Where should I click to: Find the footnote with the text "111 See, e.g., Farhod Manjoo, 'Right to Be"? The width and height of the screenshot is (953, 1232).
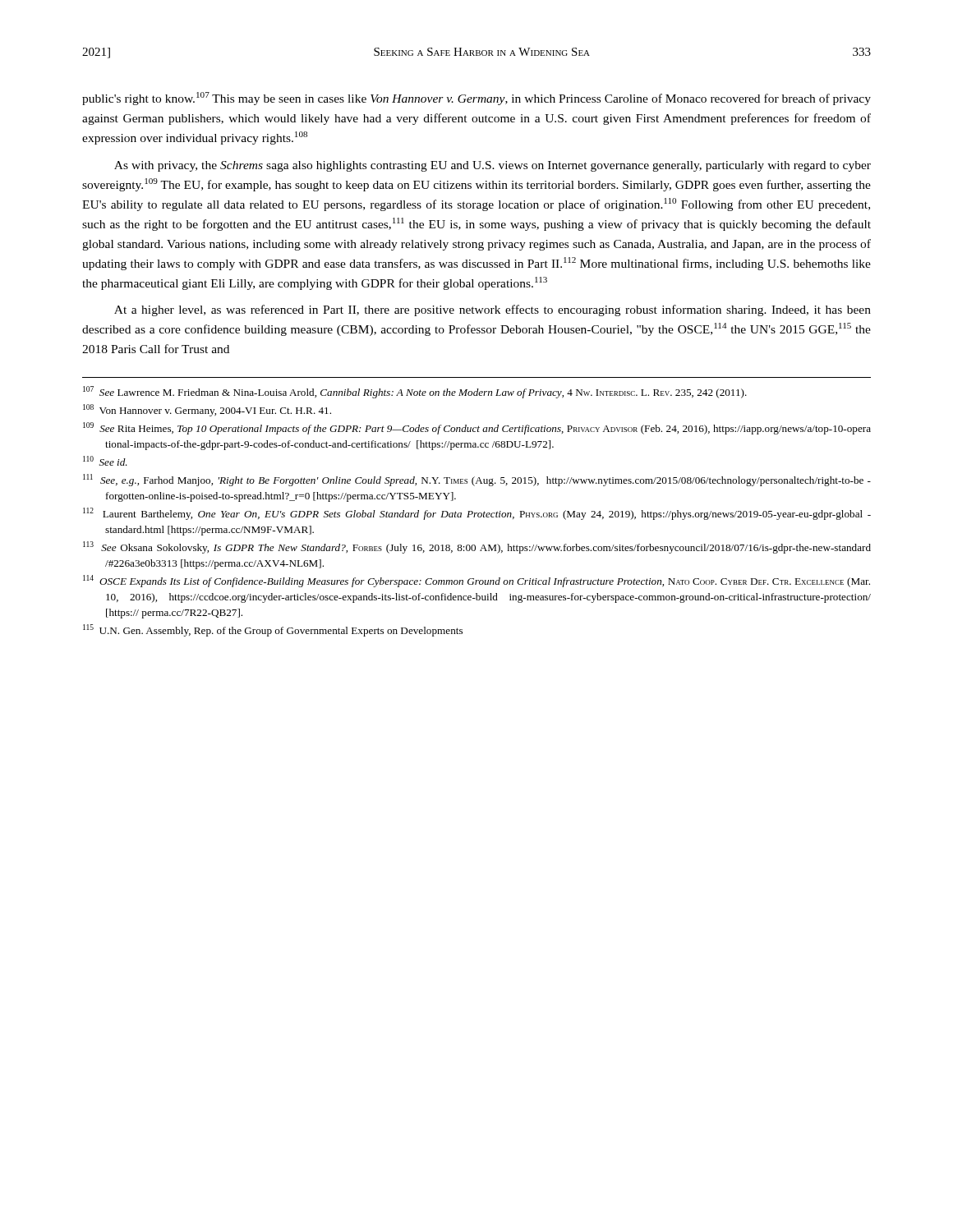476,488
